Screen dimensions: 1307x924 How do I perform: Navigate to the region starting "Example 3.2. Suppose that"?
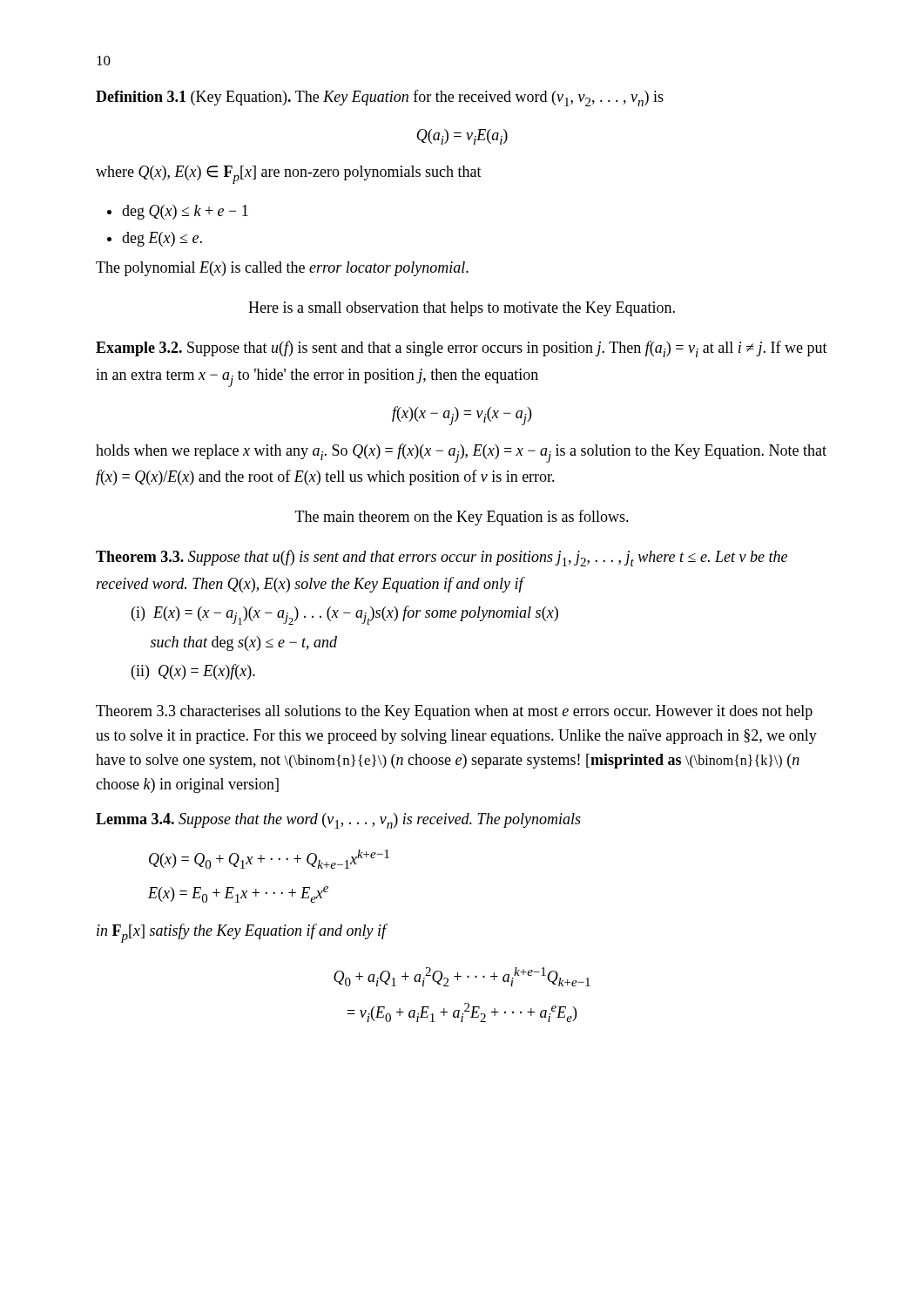tap(462, 363)
